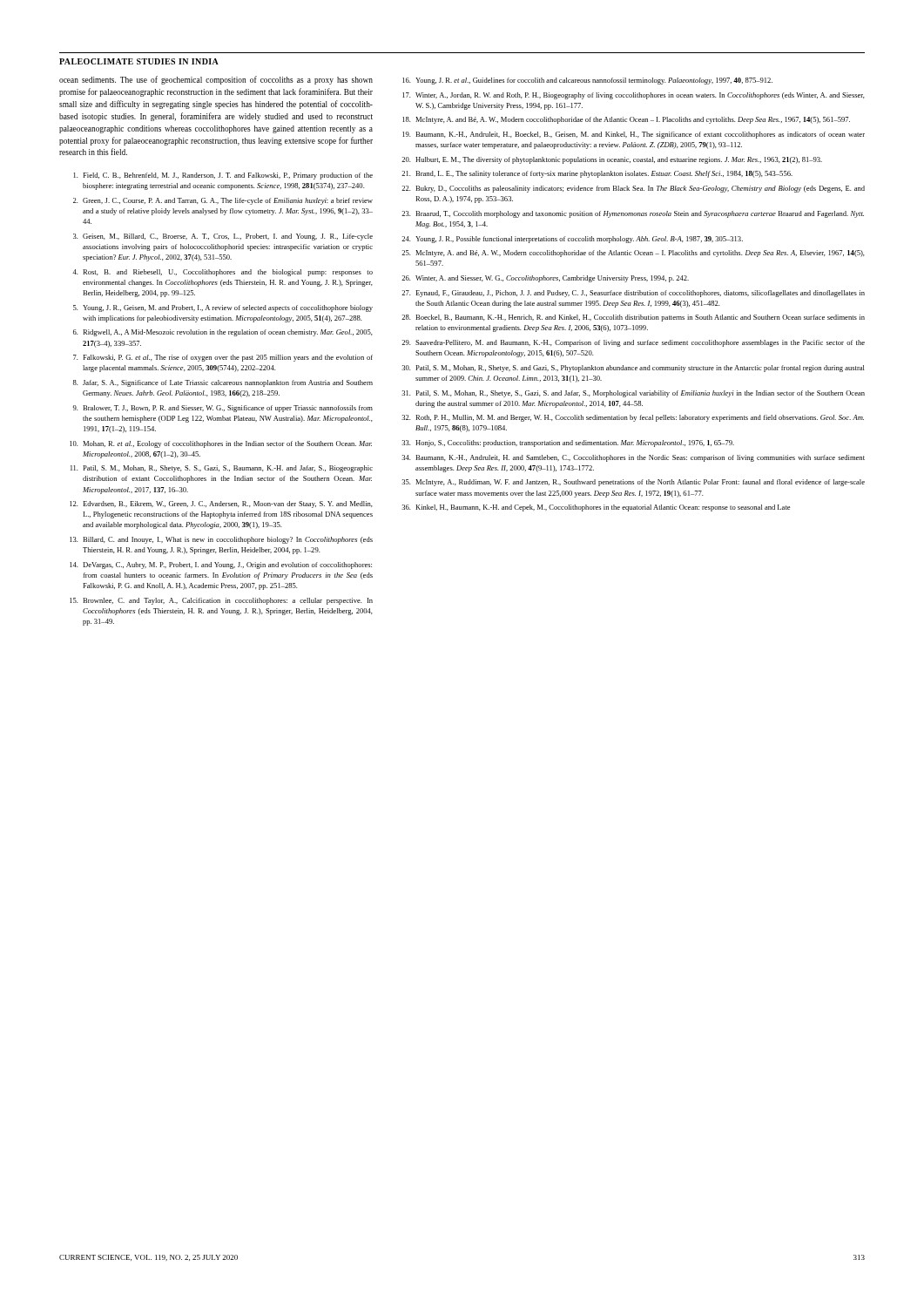The height and width of the screenshot is (1307, 924).
Task: Locate the list item with the text "7. Falkowski, P. G. et al.,"
Action: (x=216, y=363)
